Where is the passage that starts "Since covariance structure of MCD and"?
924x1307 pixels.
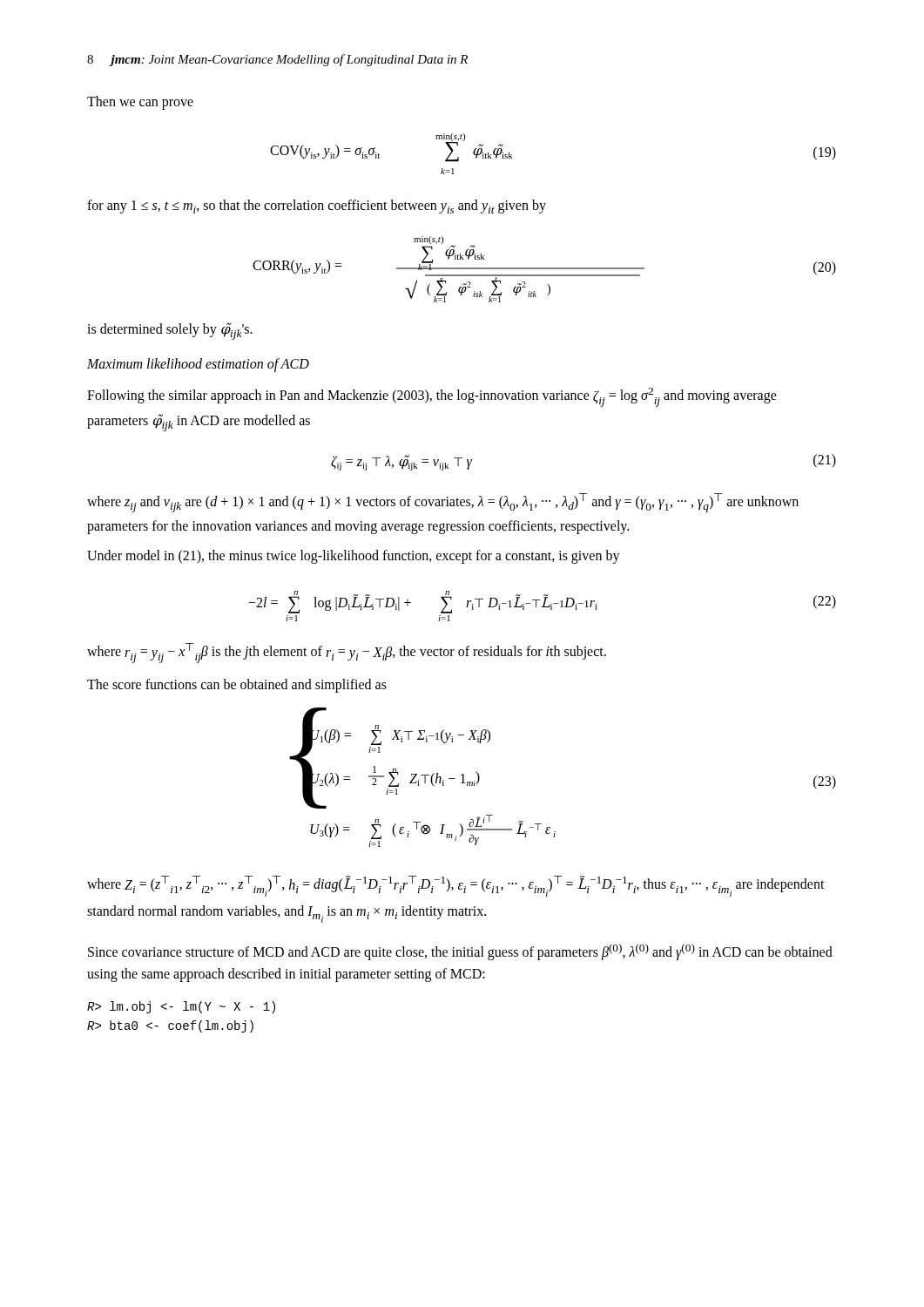(x=460, y=961)
